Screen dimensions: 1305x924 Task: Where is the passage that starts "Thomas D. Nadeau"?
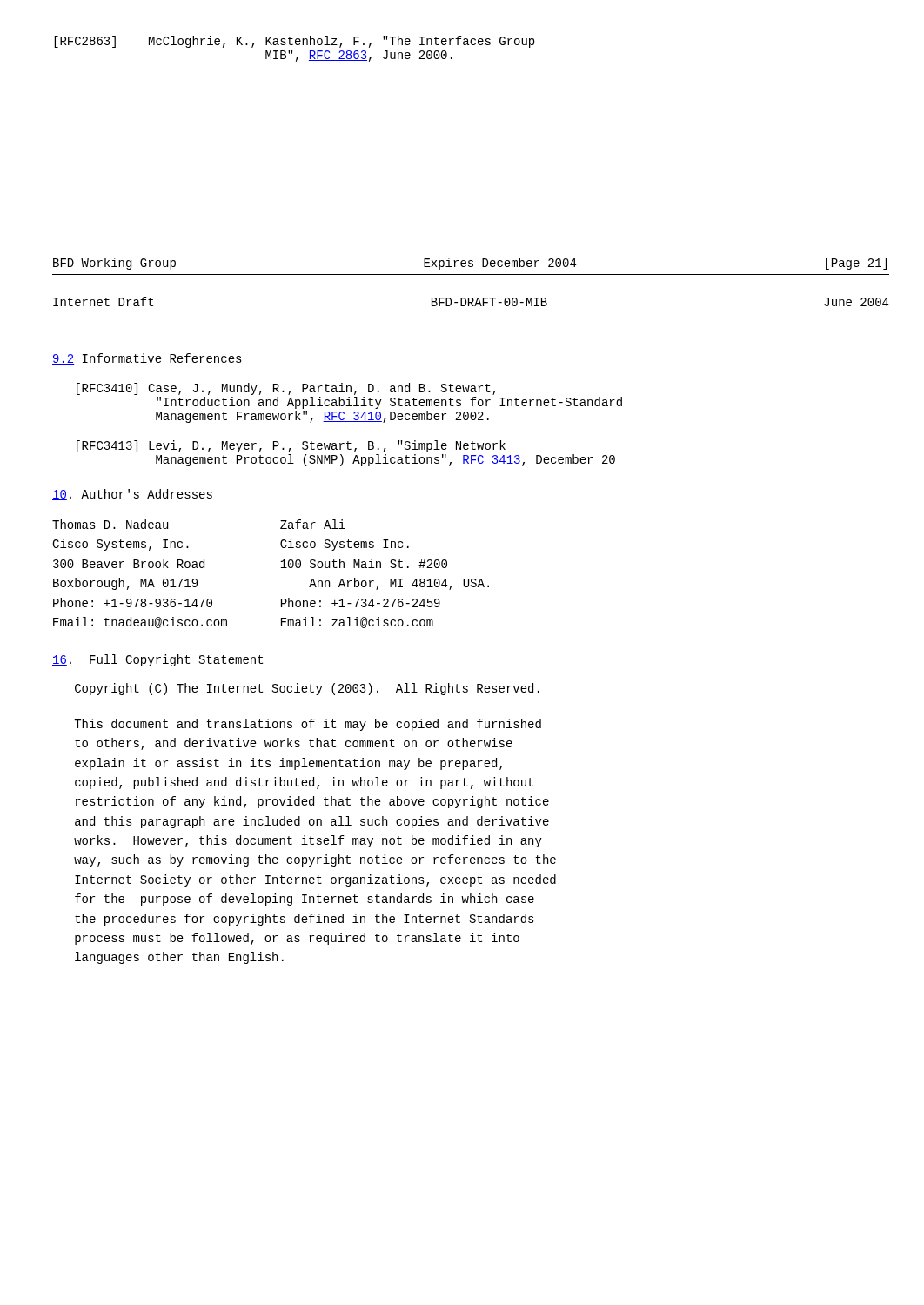272,574
